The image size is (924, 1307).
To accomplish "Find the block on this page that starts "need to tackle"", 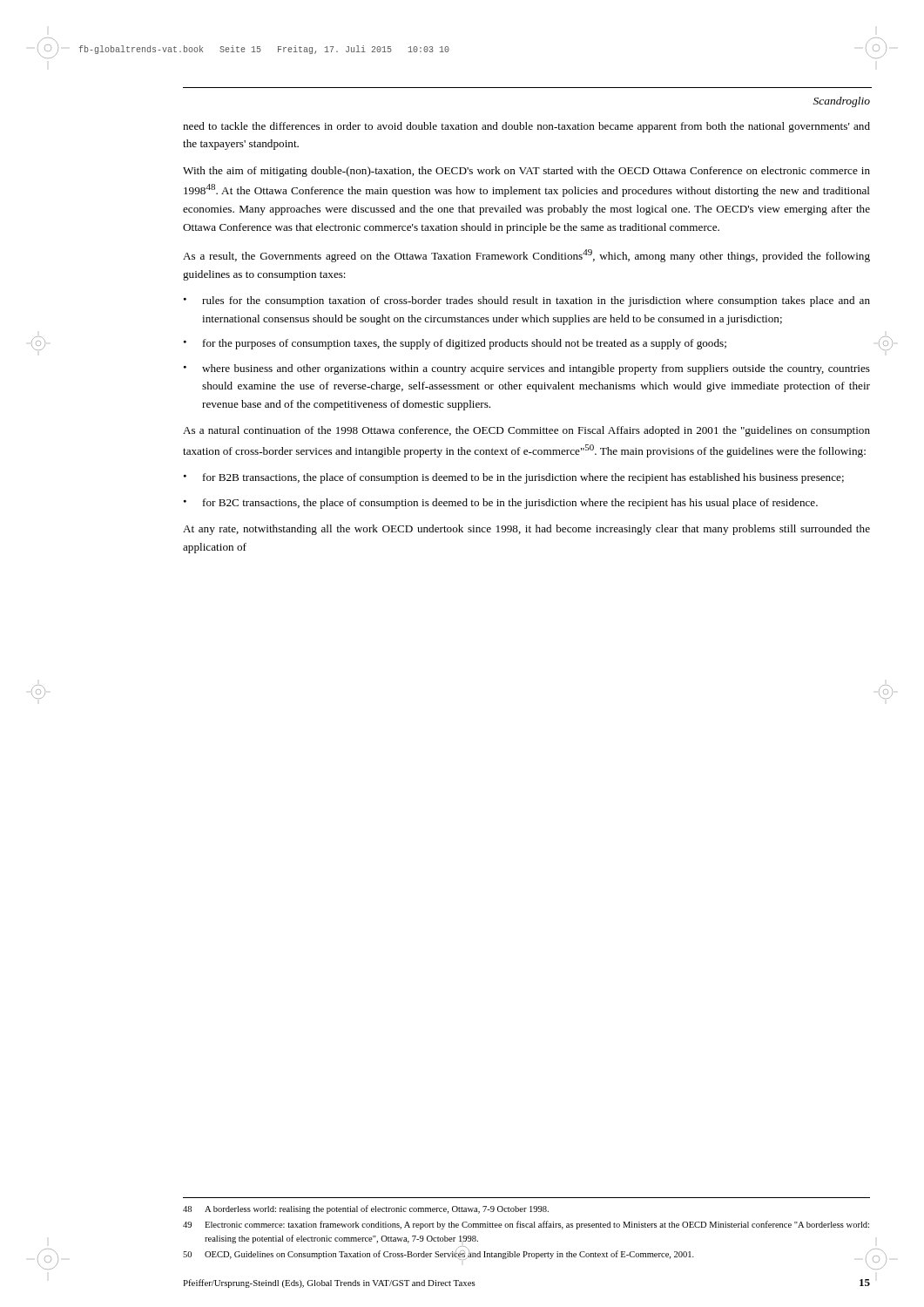I will [526, 135].
